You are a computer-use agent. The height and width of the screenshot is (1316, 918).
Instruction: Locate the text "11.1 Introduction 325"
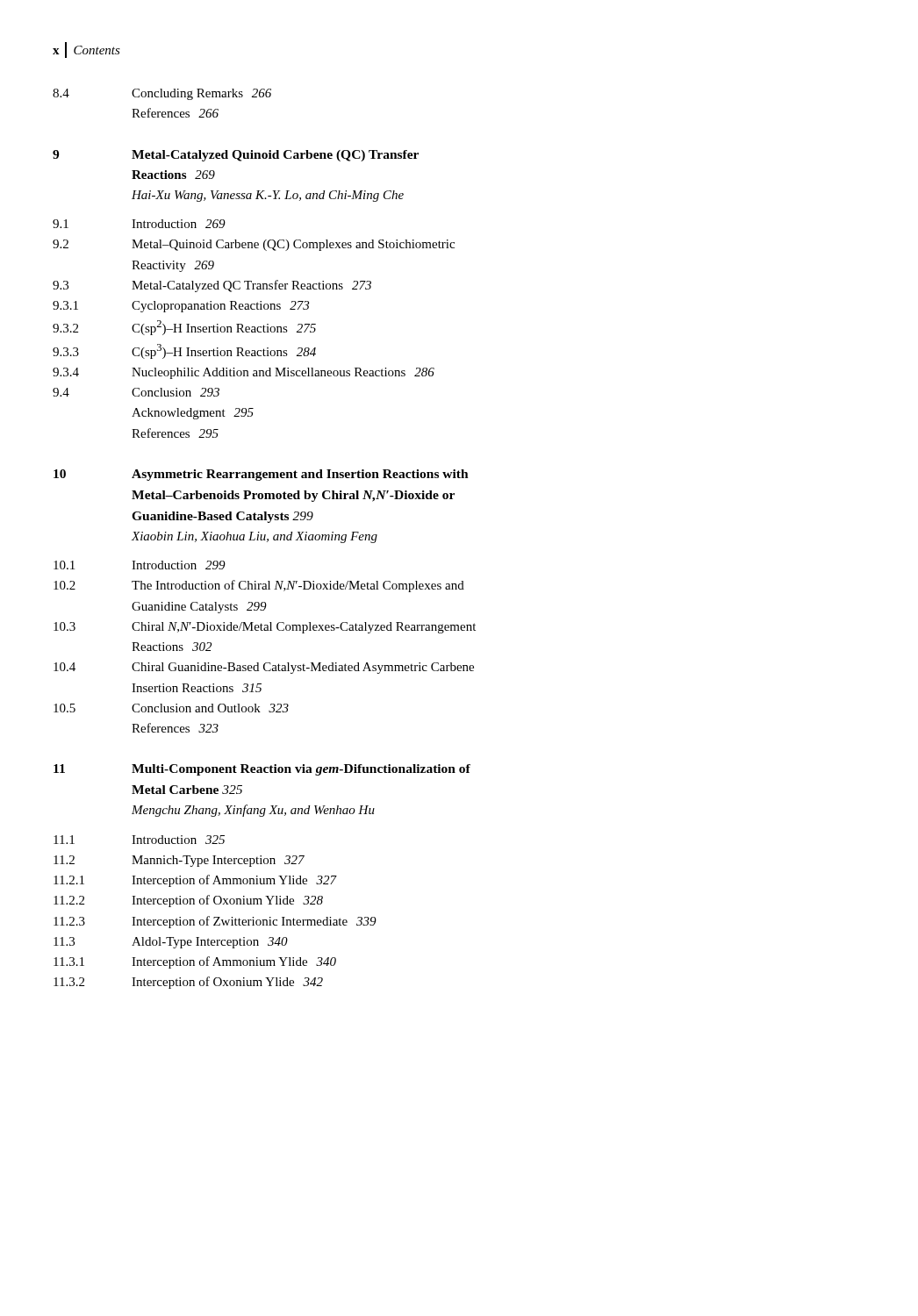139,840
